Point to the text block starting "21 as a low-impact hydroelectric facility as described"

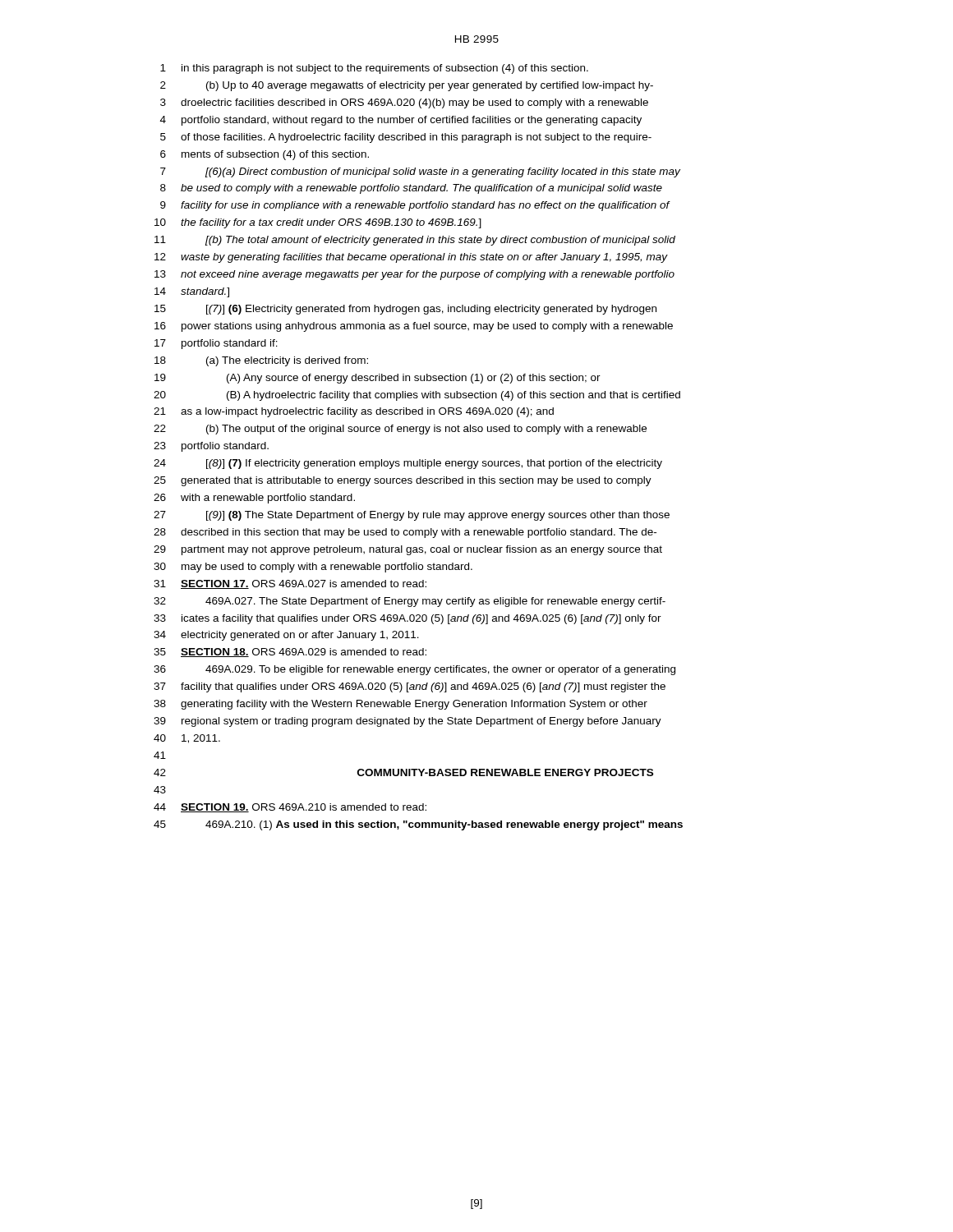[x=476, y=412]
